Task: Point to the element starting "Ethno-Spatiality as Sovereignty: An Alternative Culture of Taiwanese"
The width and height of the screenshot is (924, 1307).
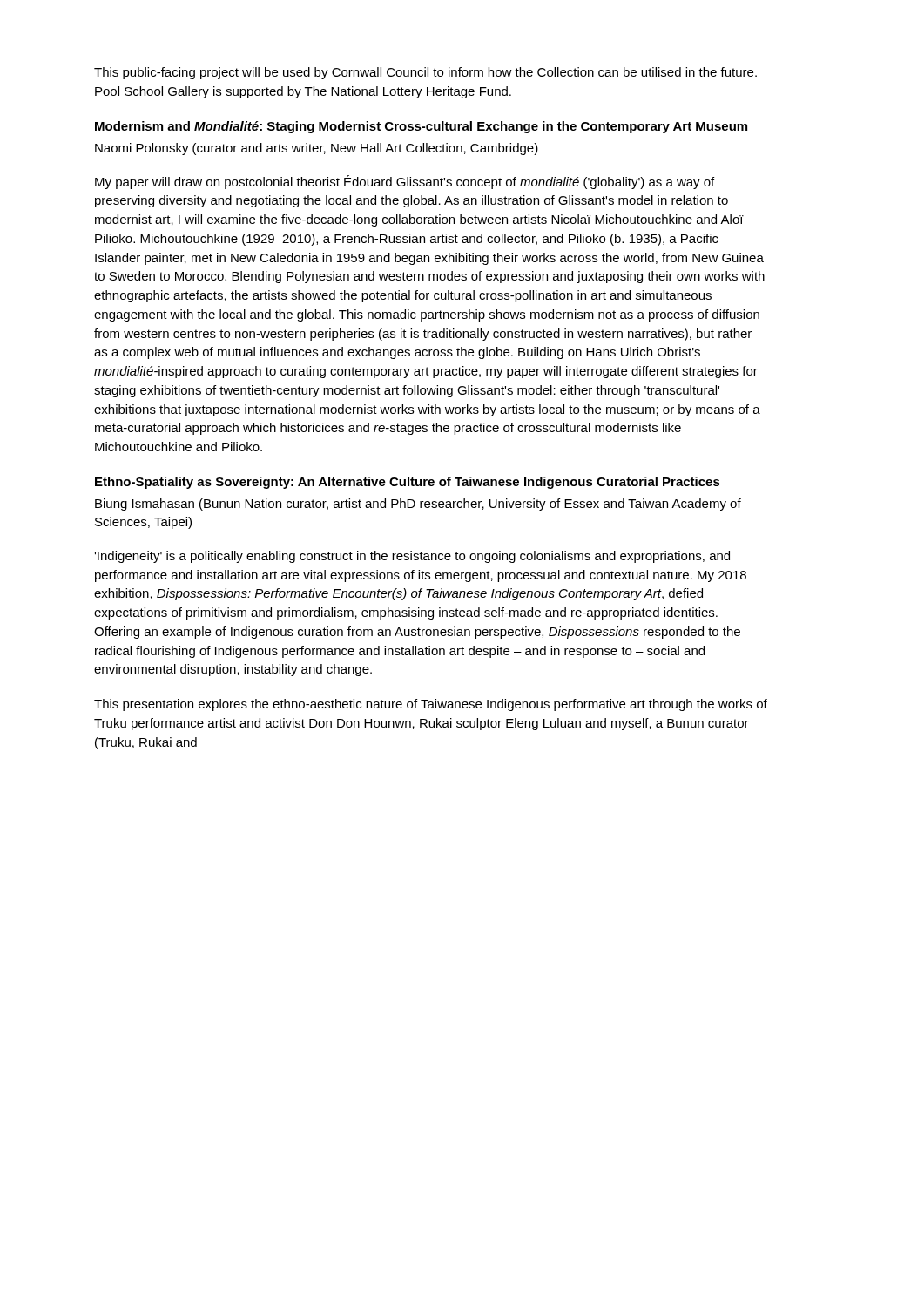Action: [x=407, y=481]
